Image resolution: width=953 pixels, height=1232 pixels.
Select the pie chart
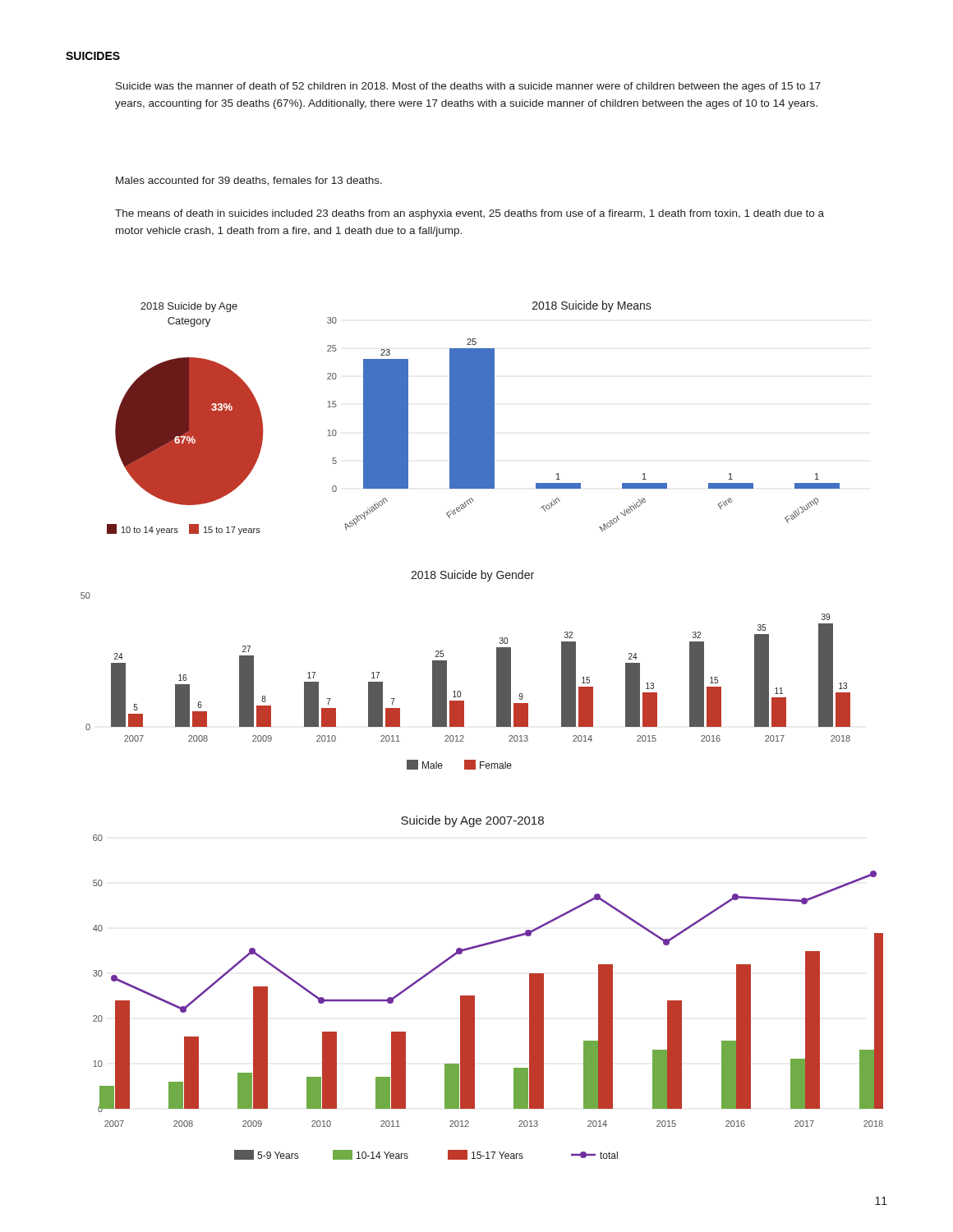(x=189, y=419)
